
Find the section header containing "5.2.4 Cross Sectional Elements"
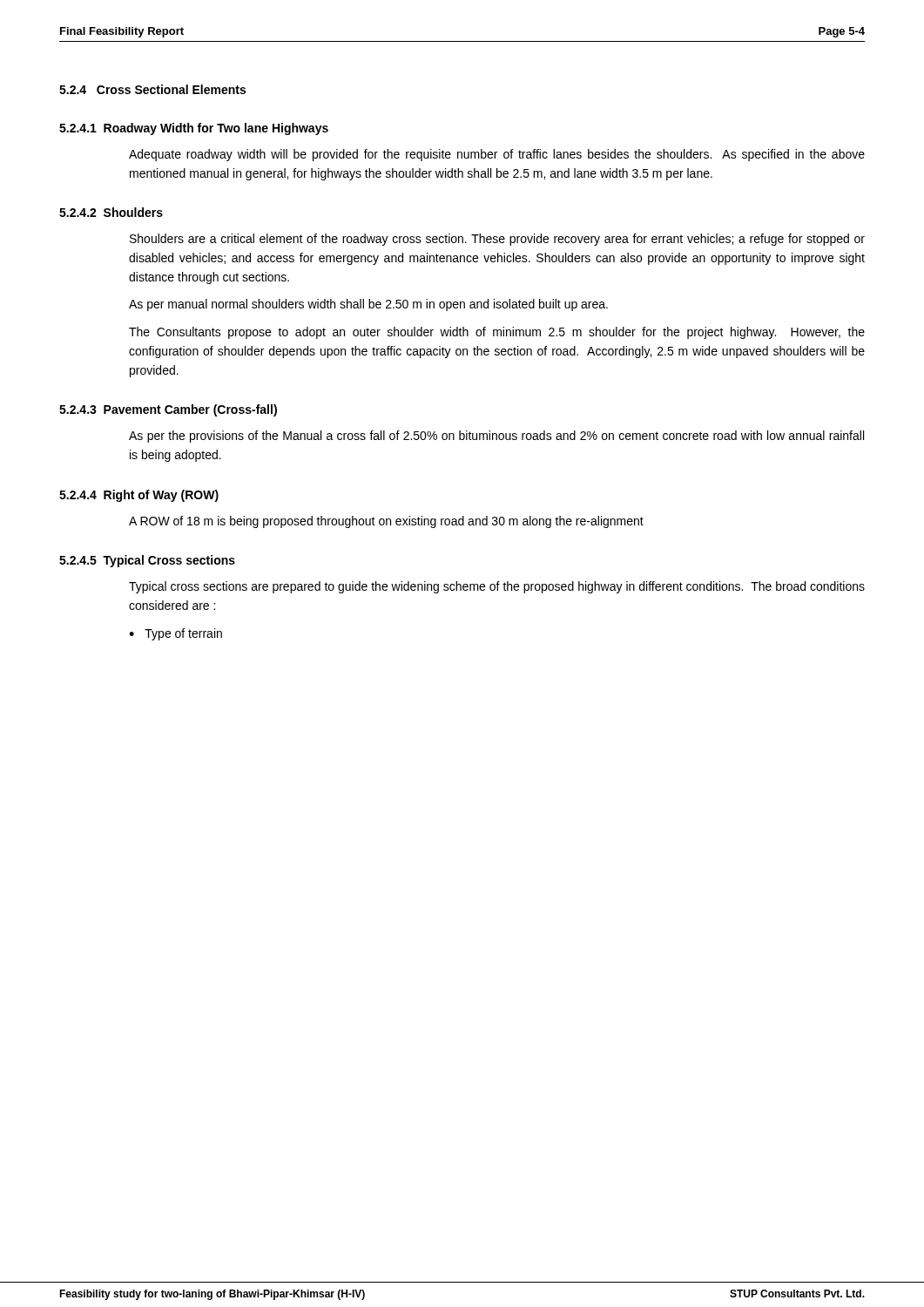153,90
